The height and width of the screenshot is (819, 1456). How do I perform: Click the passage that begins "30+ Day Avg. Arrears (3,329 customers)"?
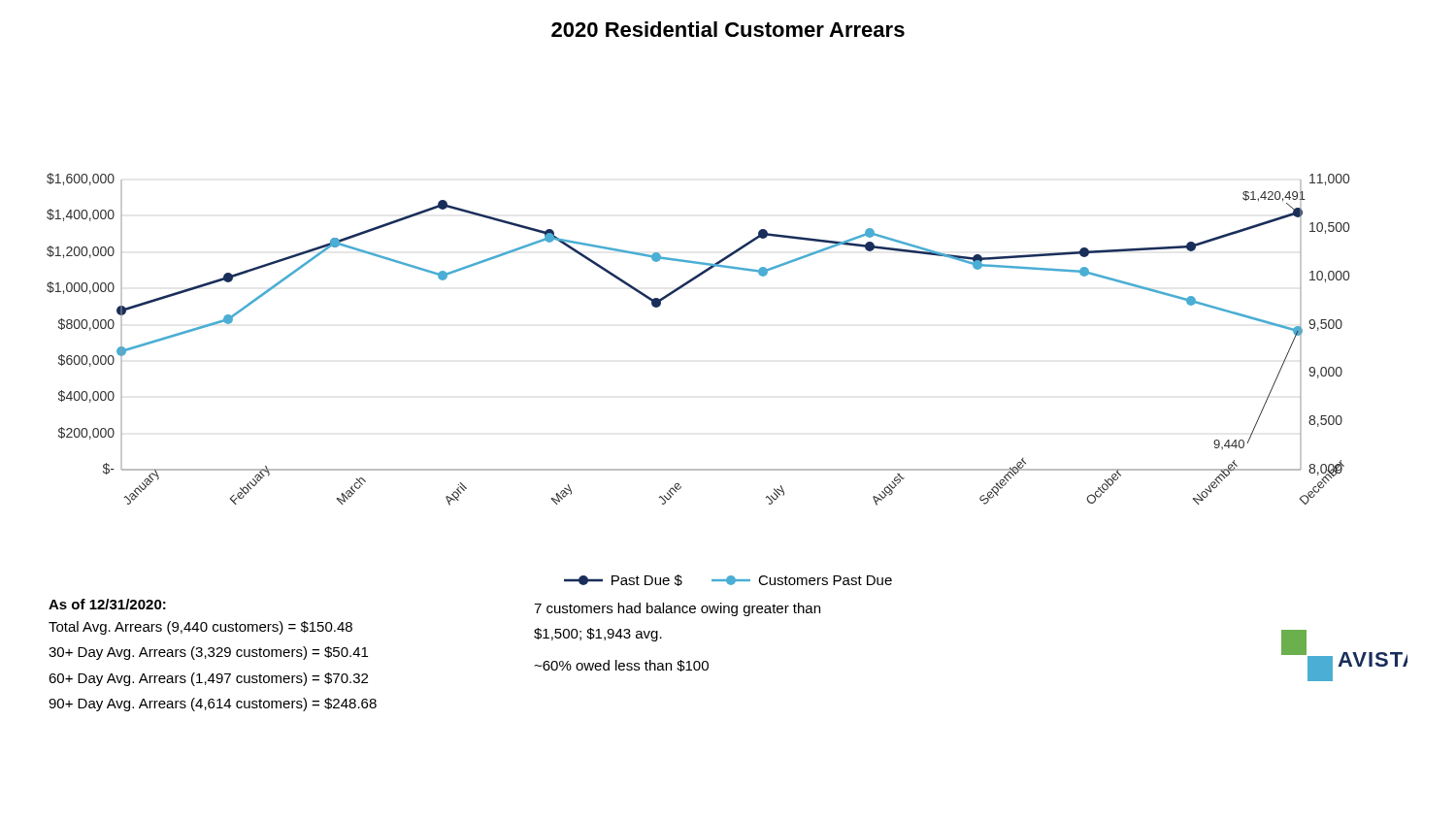click(x=209, y=652)
